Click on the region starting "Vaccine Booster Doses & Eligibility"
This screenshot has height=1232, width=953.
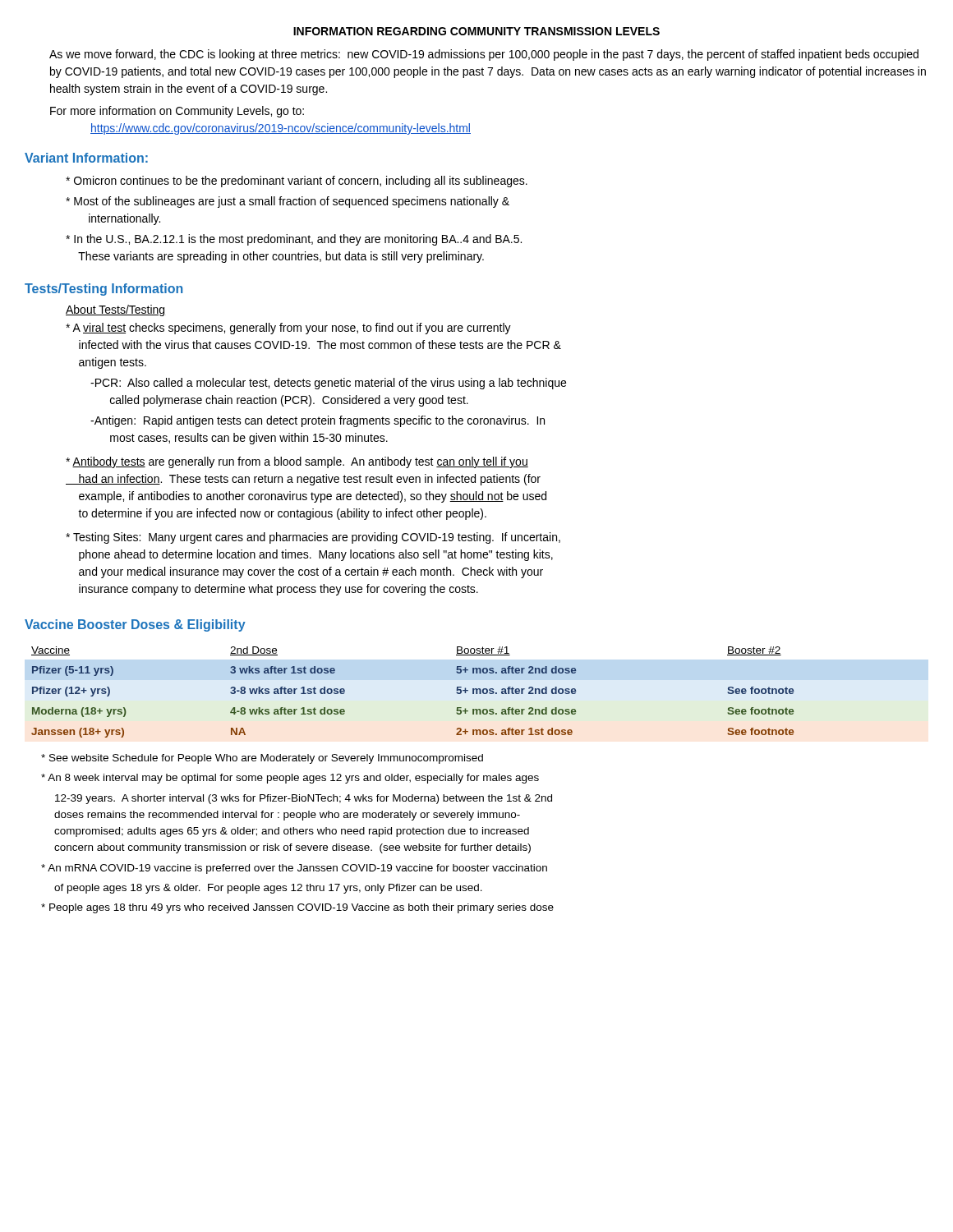(135, 625)
